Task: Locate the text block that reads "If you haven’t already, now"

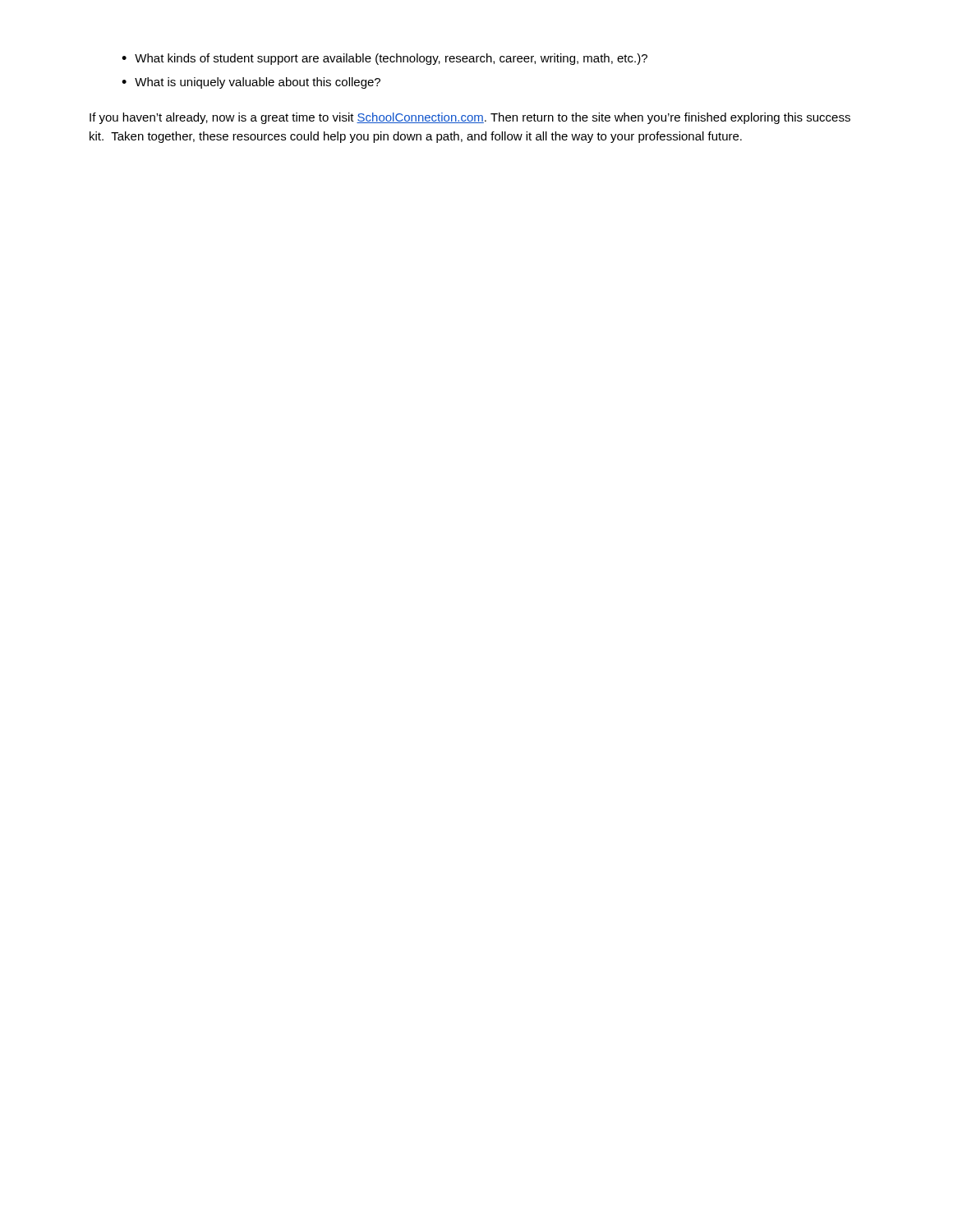Action: [x=470, y=126]
